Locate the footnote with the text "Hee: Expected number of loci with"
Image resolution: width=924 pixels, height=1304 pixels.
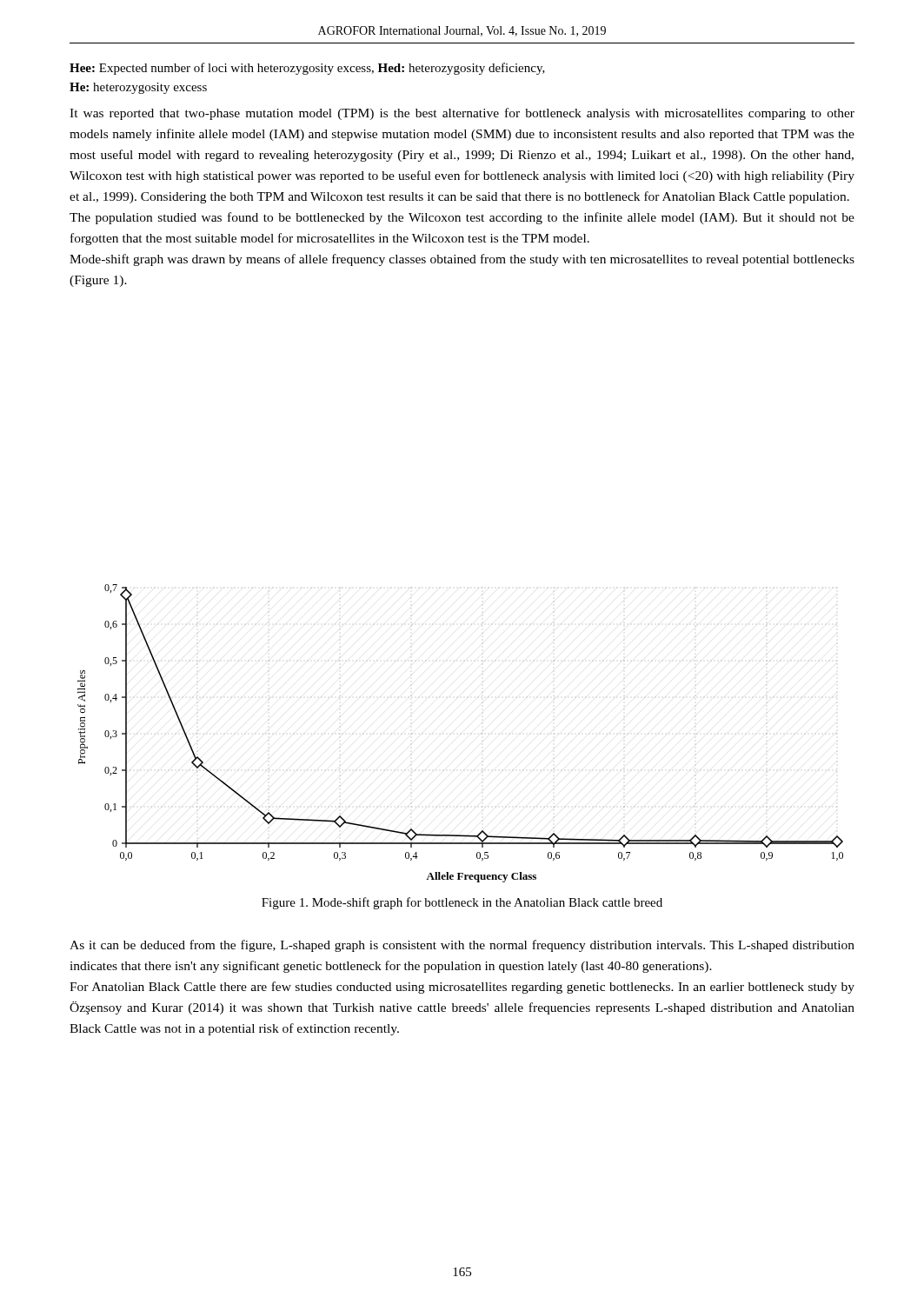(x=307, y=77)
